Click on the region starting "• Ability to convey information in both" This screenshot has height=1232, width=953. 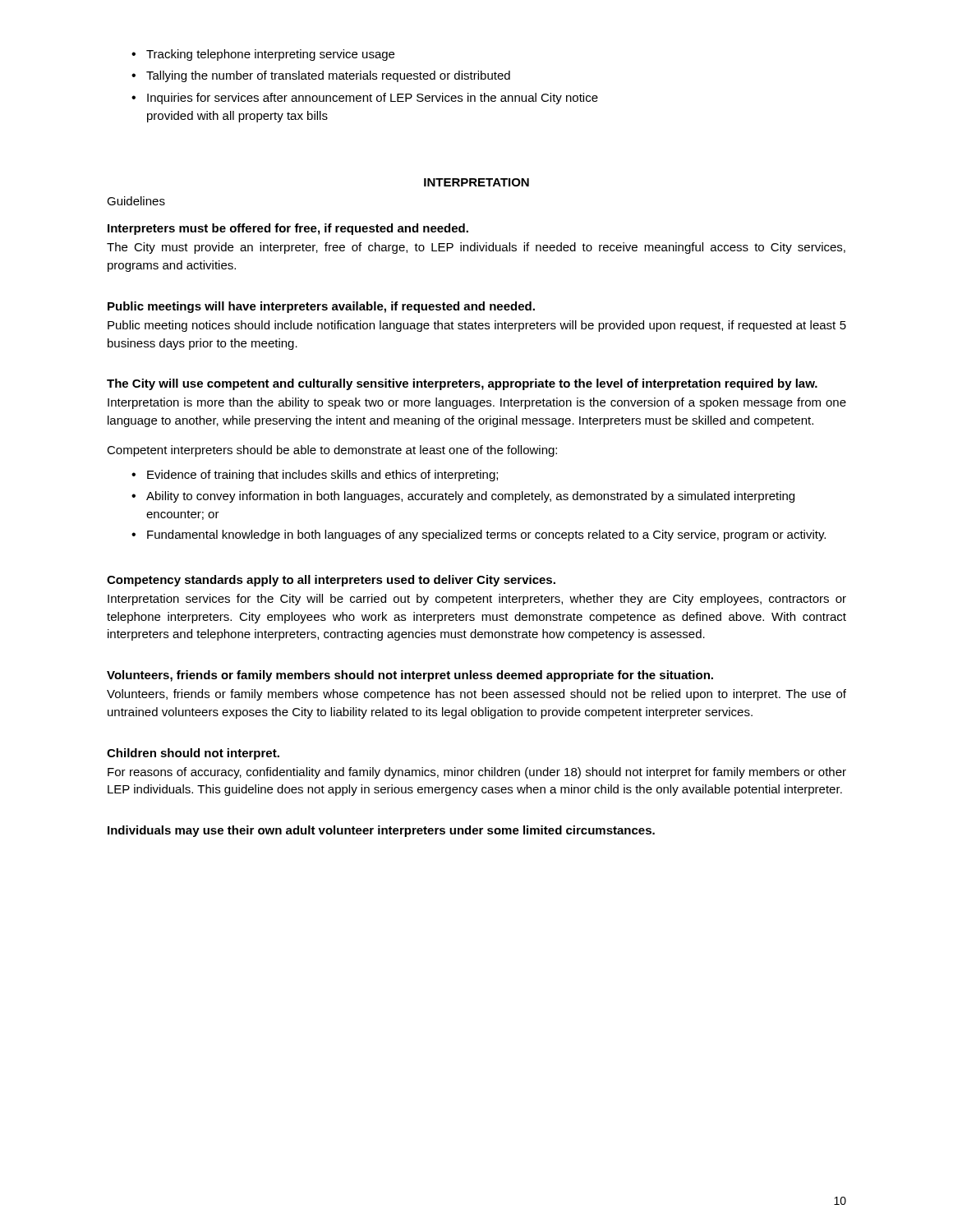489,505
